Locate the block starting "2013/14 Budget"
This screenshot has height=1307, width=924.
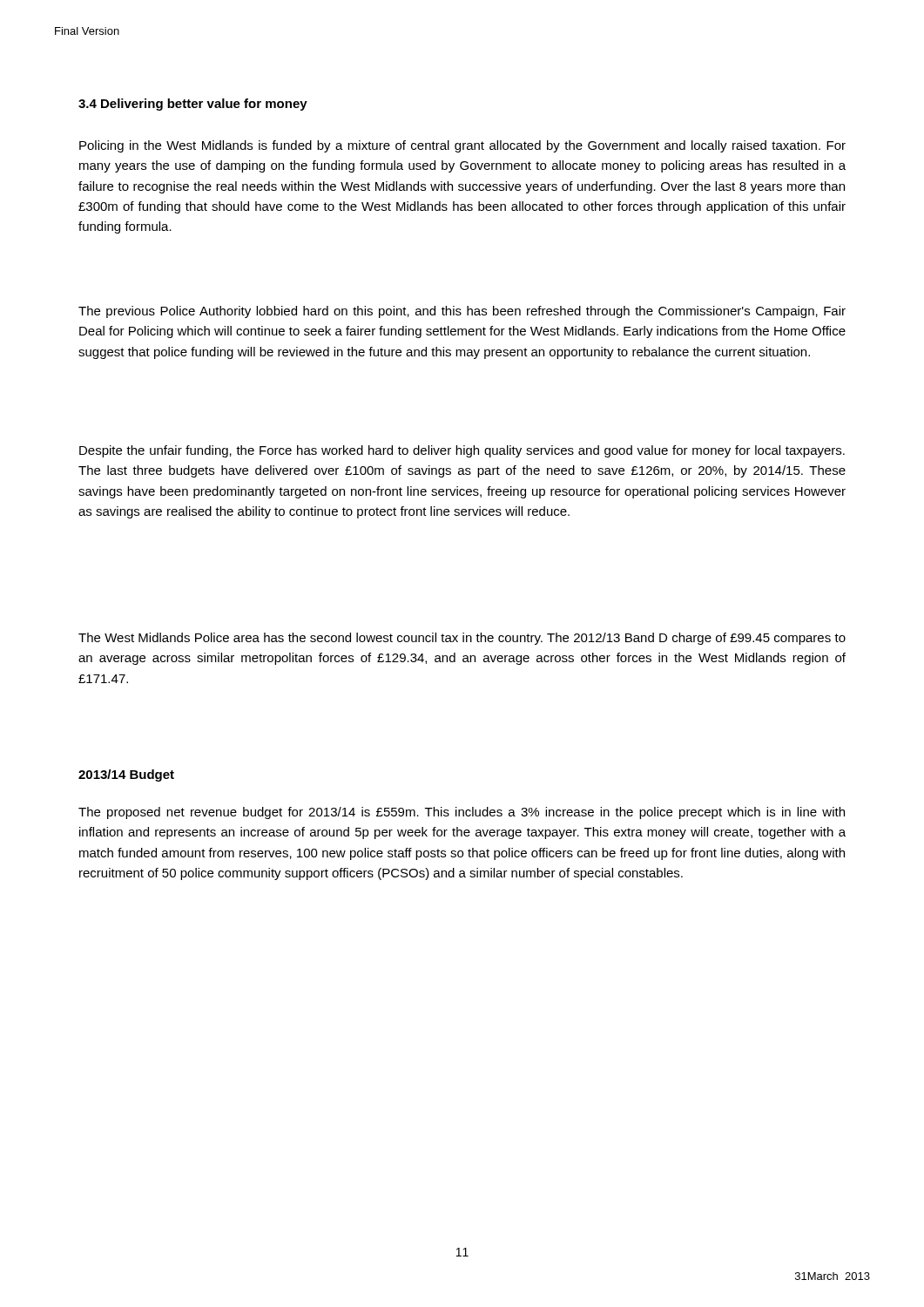[x=126, y=774]
